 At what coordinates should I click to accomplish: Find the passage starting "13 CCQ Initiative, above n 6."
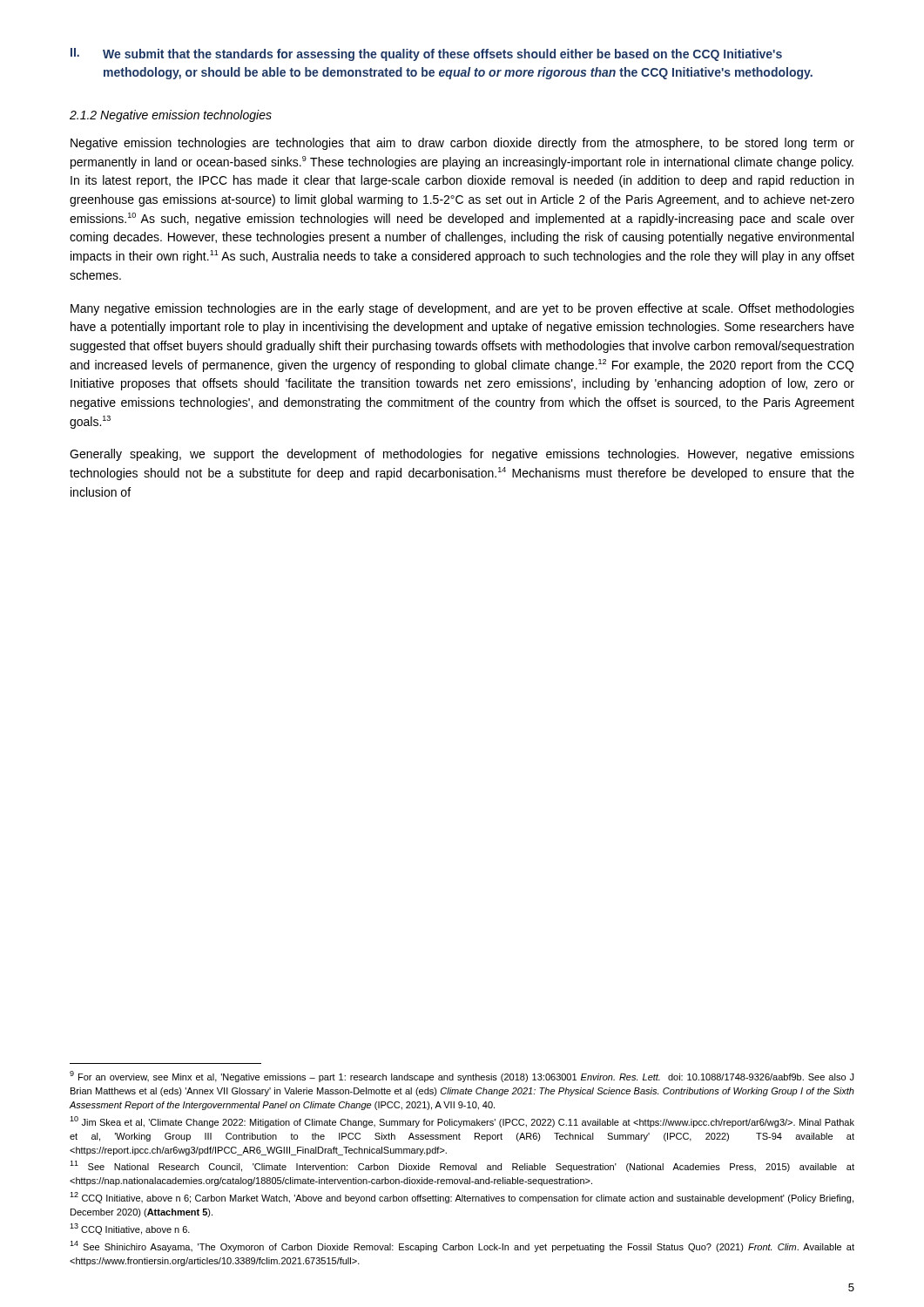130,1229
